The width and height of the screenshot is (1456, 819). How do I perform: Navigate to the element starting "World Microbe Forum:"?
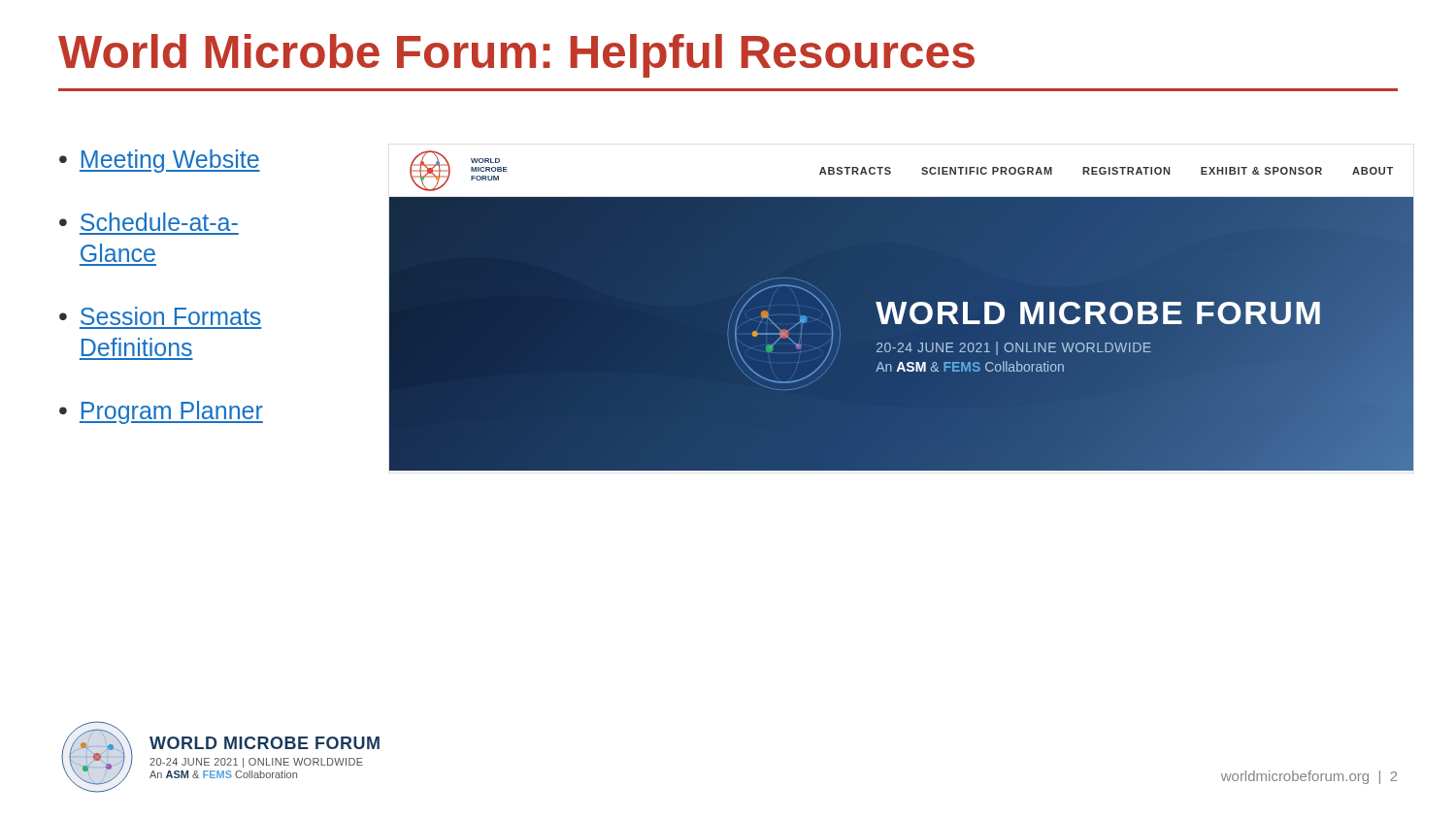click(x=728, y=59)
